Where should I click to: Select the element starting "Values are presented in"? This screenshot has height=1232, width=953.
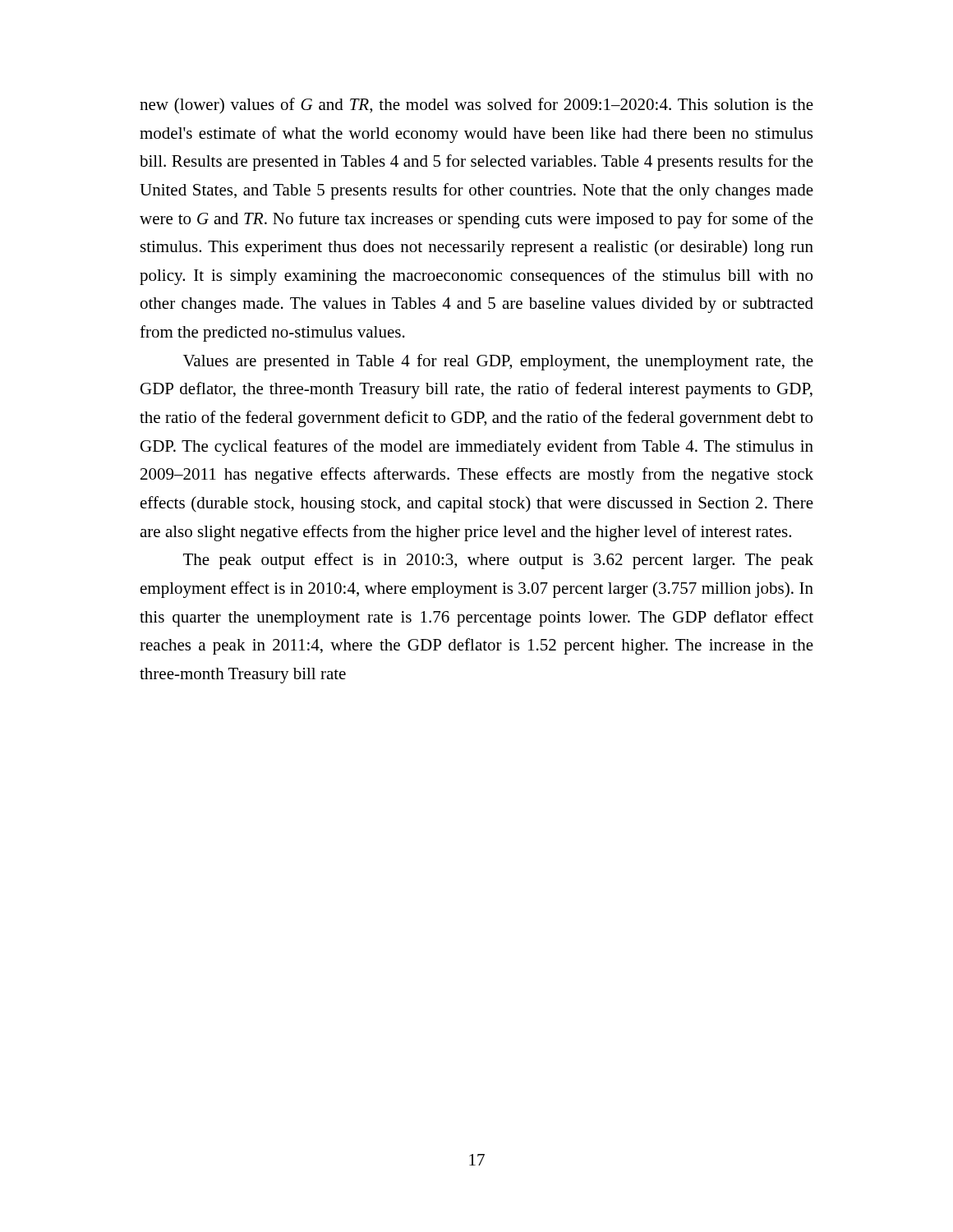pyautogui.click(x=476, y=446)
